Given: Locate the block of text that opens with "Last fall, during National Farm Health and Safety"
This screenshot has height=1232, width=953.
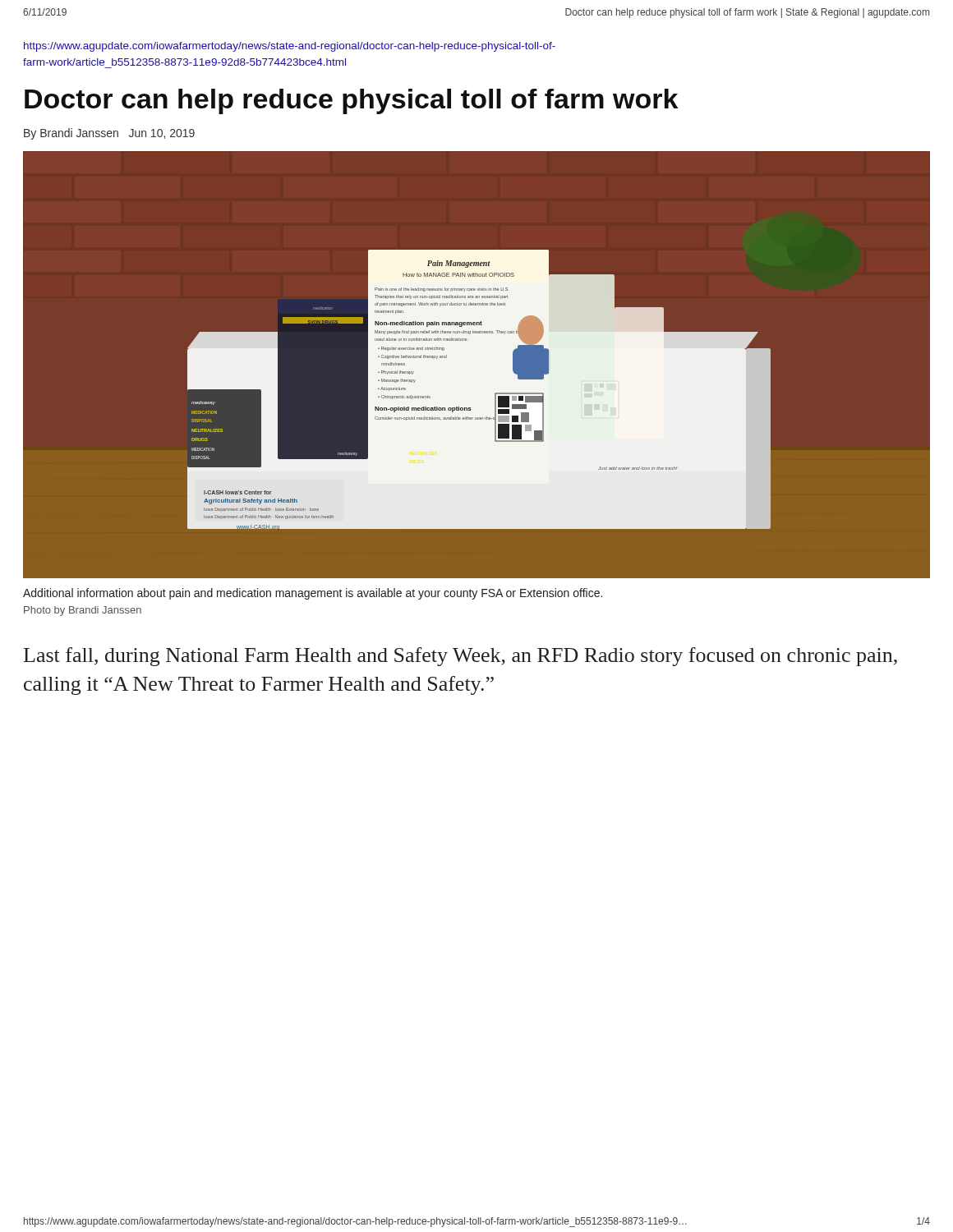Looking at the screenshot, I should 461,669.
